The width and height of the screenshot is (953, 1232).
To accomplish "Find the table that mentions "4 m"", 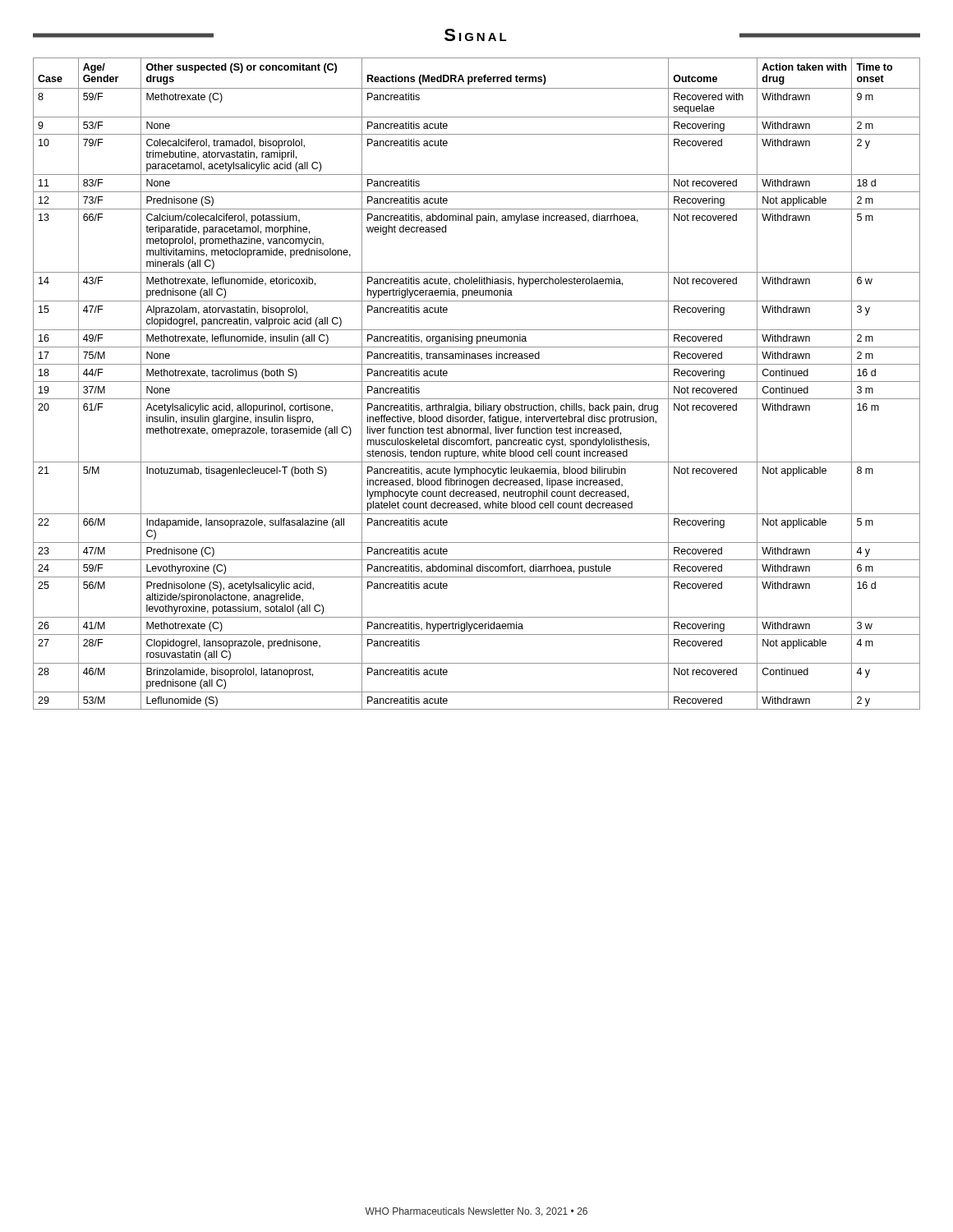I will tap(476, 384).
